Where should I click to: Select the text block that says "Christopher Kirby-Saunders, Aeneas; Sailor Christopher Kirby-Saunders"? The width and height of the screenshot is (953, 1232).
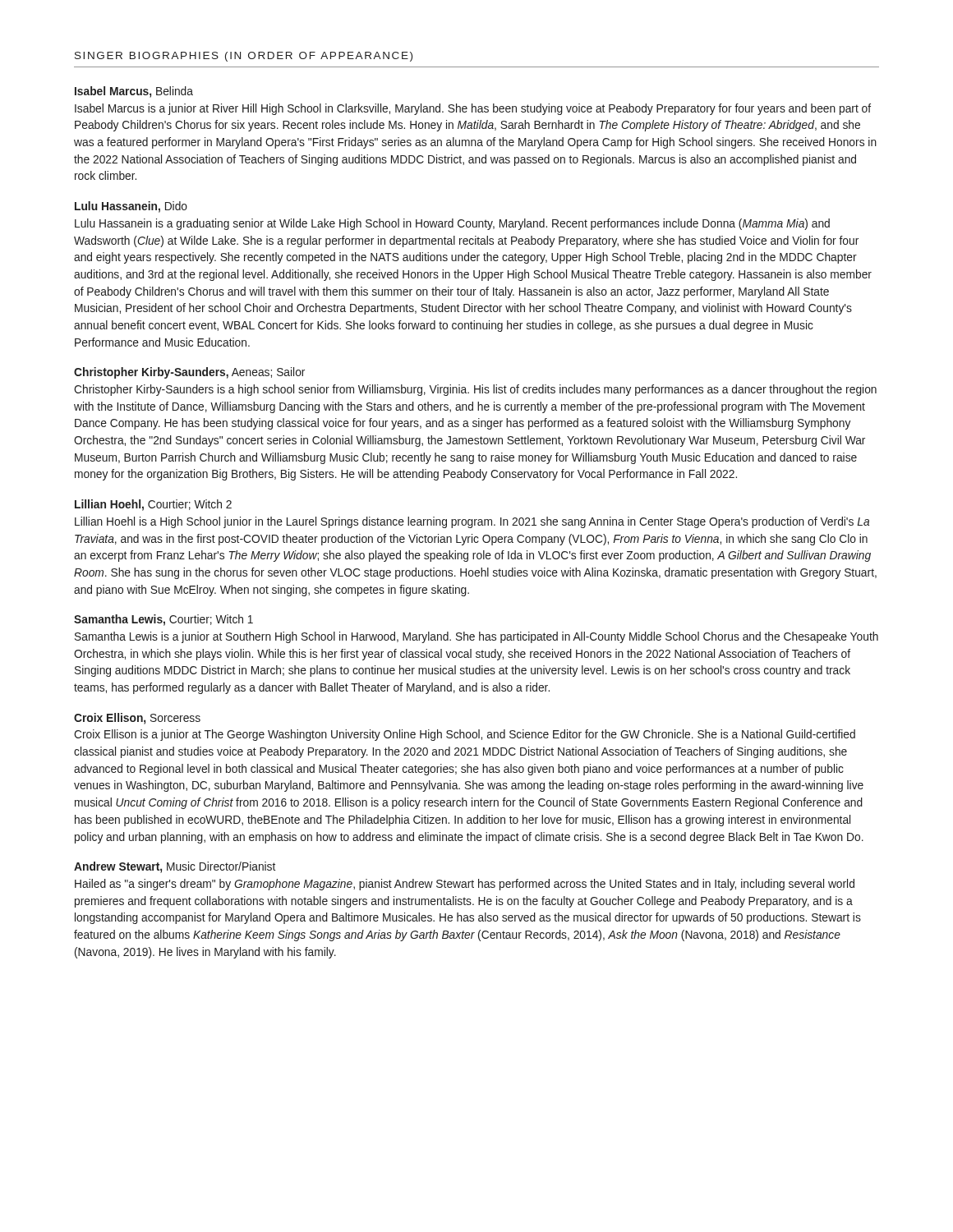click(476, 425)
